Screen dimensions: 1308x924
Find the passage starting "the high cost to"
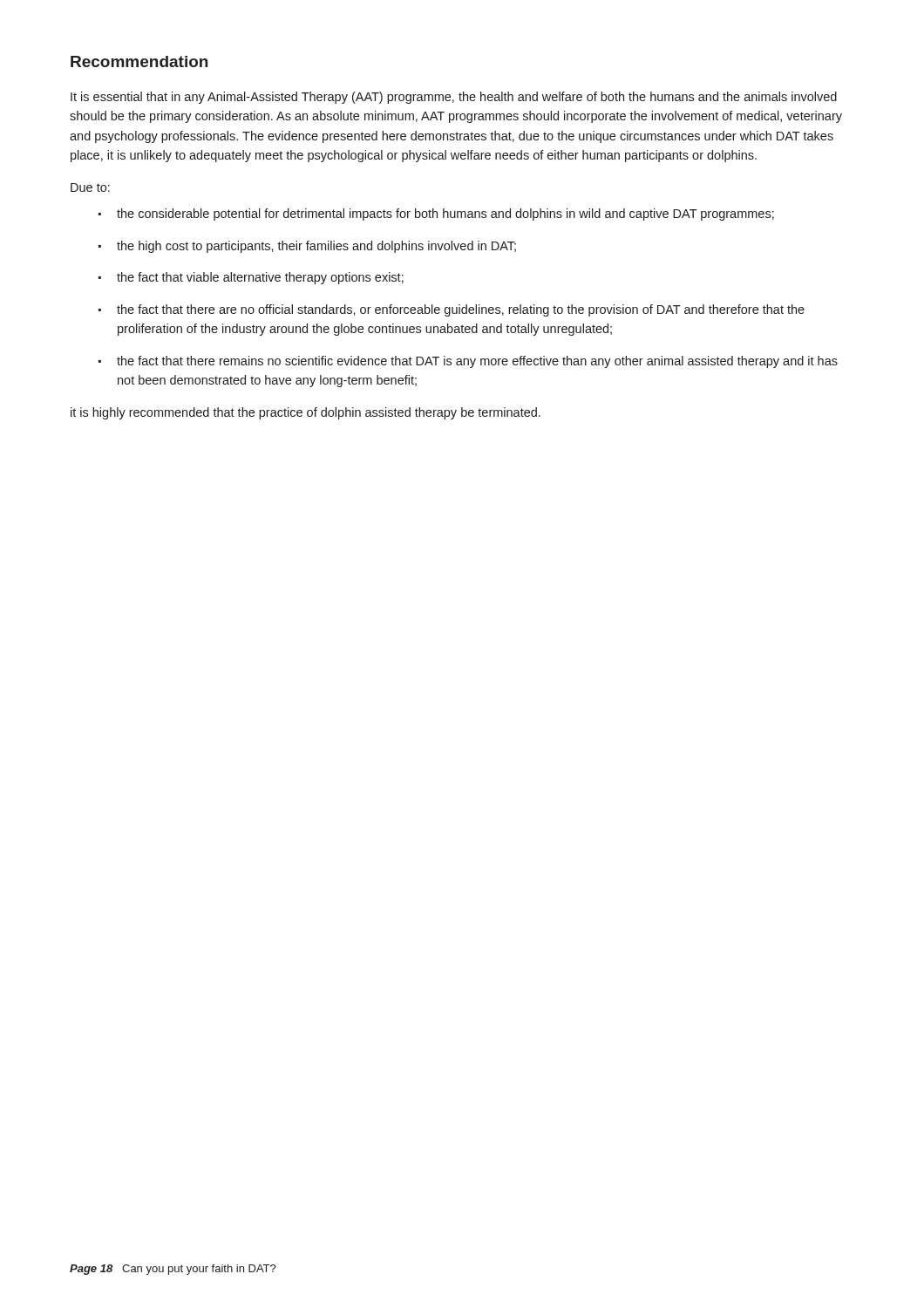[317, 246]
